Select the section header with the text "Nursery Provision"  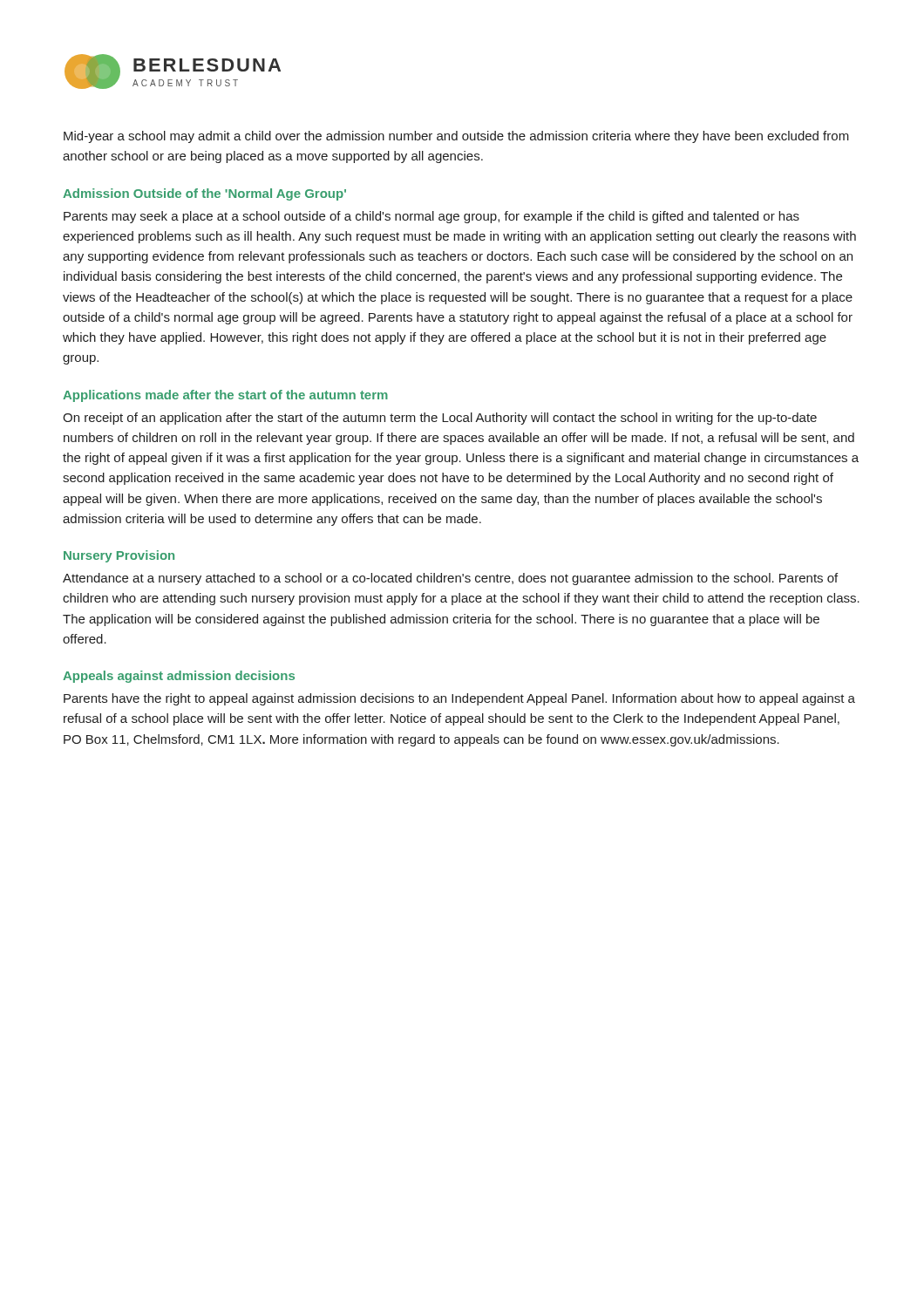[x=119, y=555]
